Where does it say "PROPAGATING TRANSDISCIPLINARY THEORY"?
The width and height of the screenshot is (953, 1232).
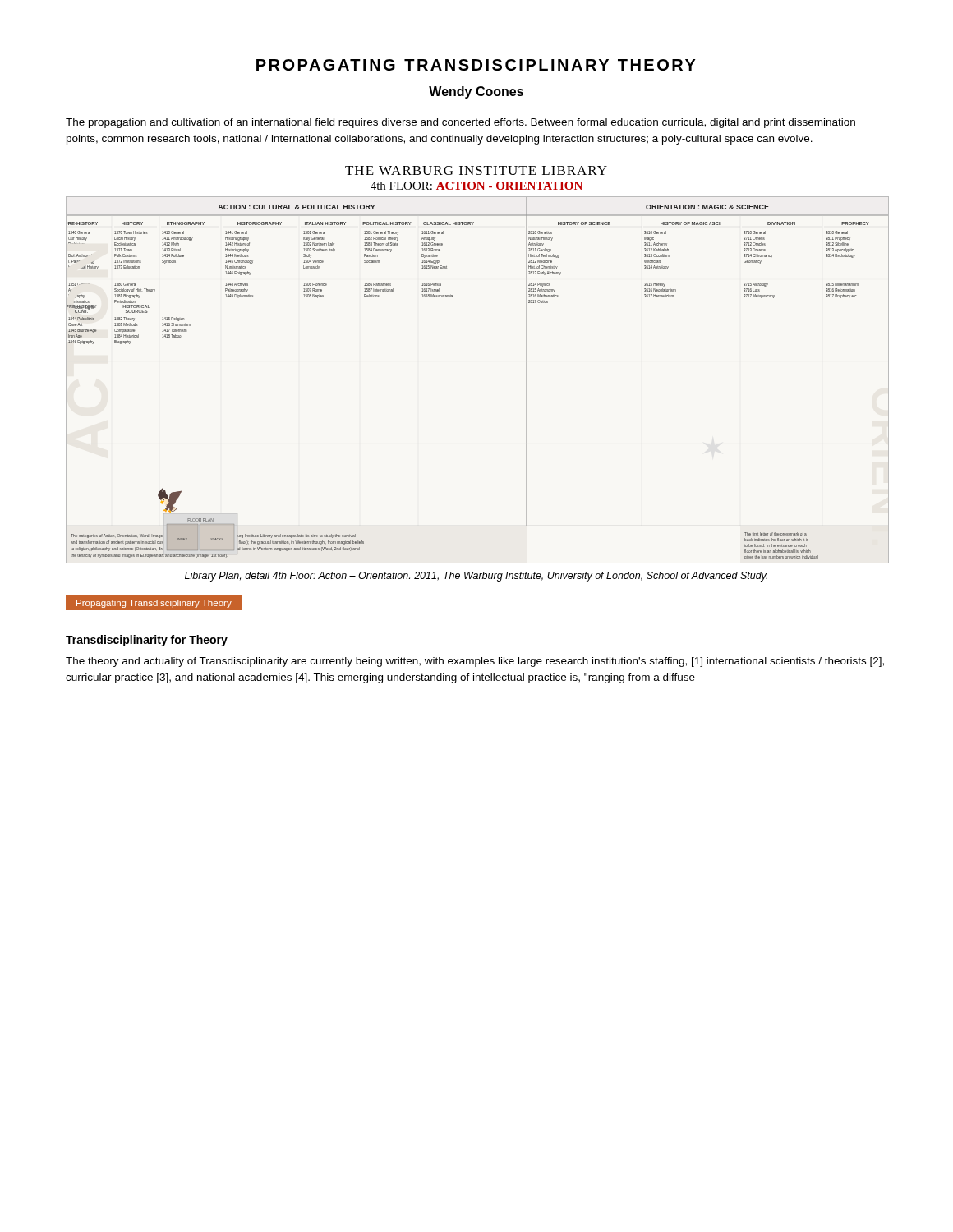[x=476, y=65]
